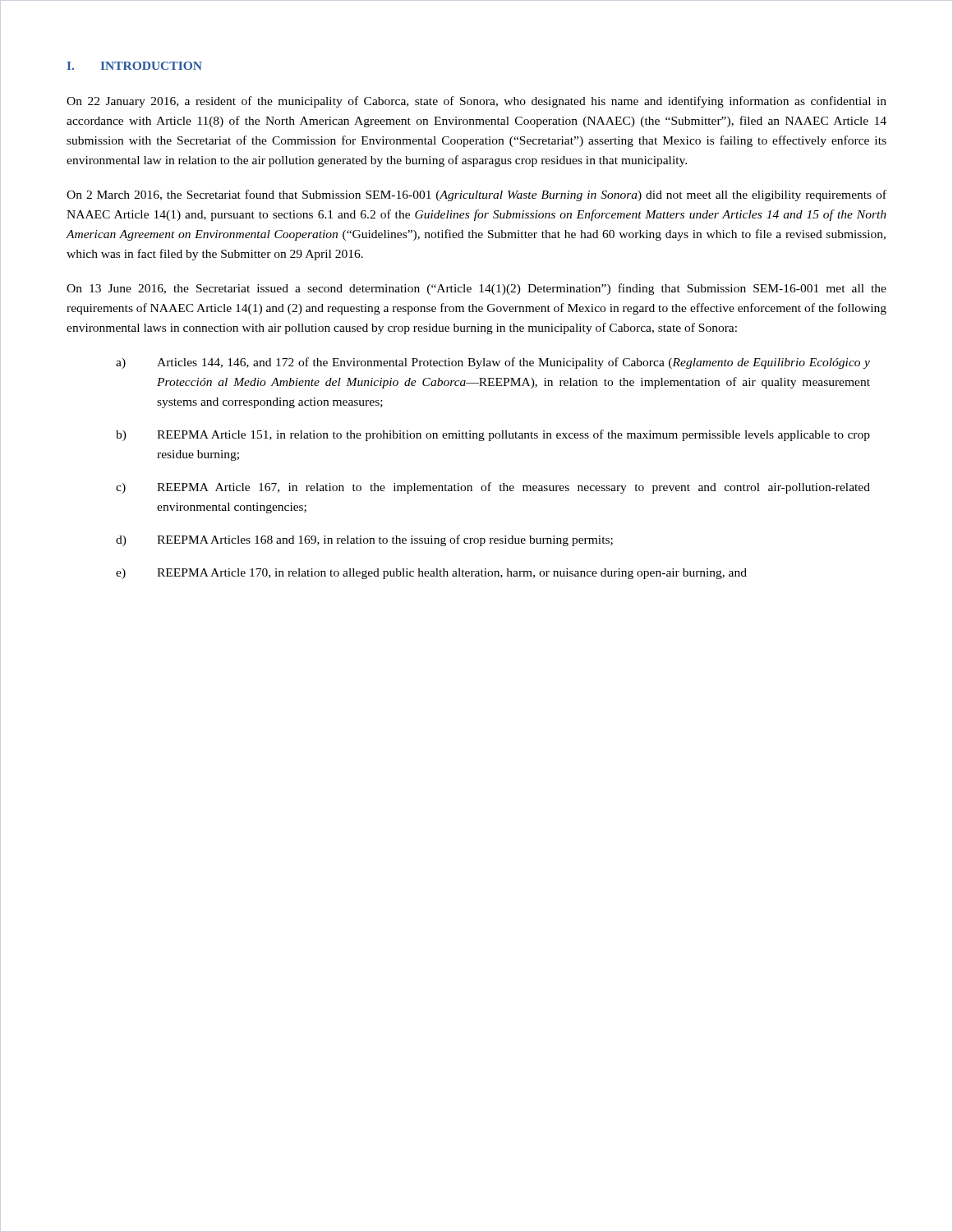This screenshot has width=953, height=1232.
Task: Select the element starting "a) Articles 144, 146, and 172 of"
Action: (493, 382)
